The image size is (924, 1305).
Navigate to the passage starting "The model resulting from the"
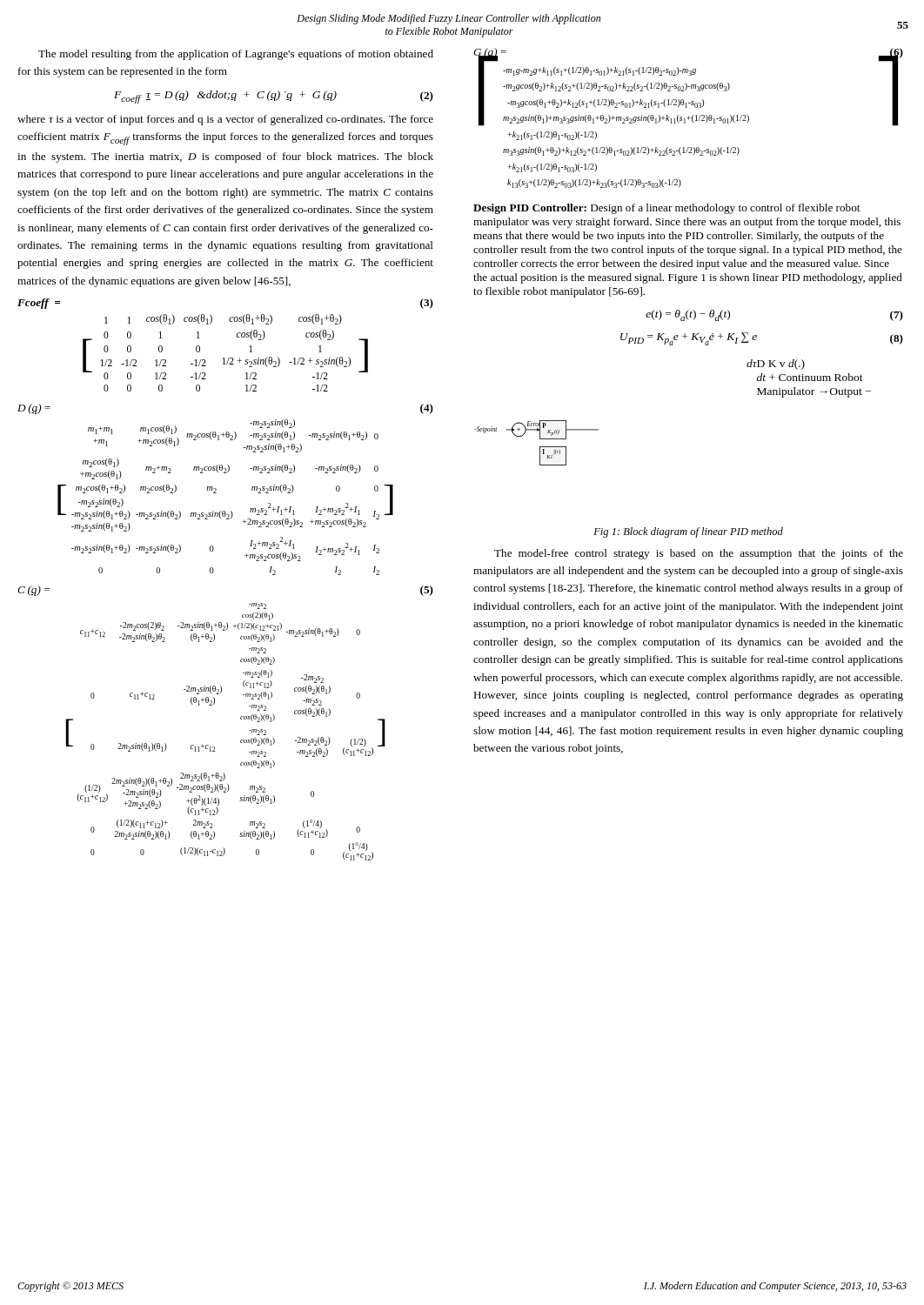(x=225, y=63)
